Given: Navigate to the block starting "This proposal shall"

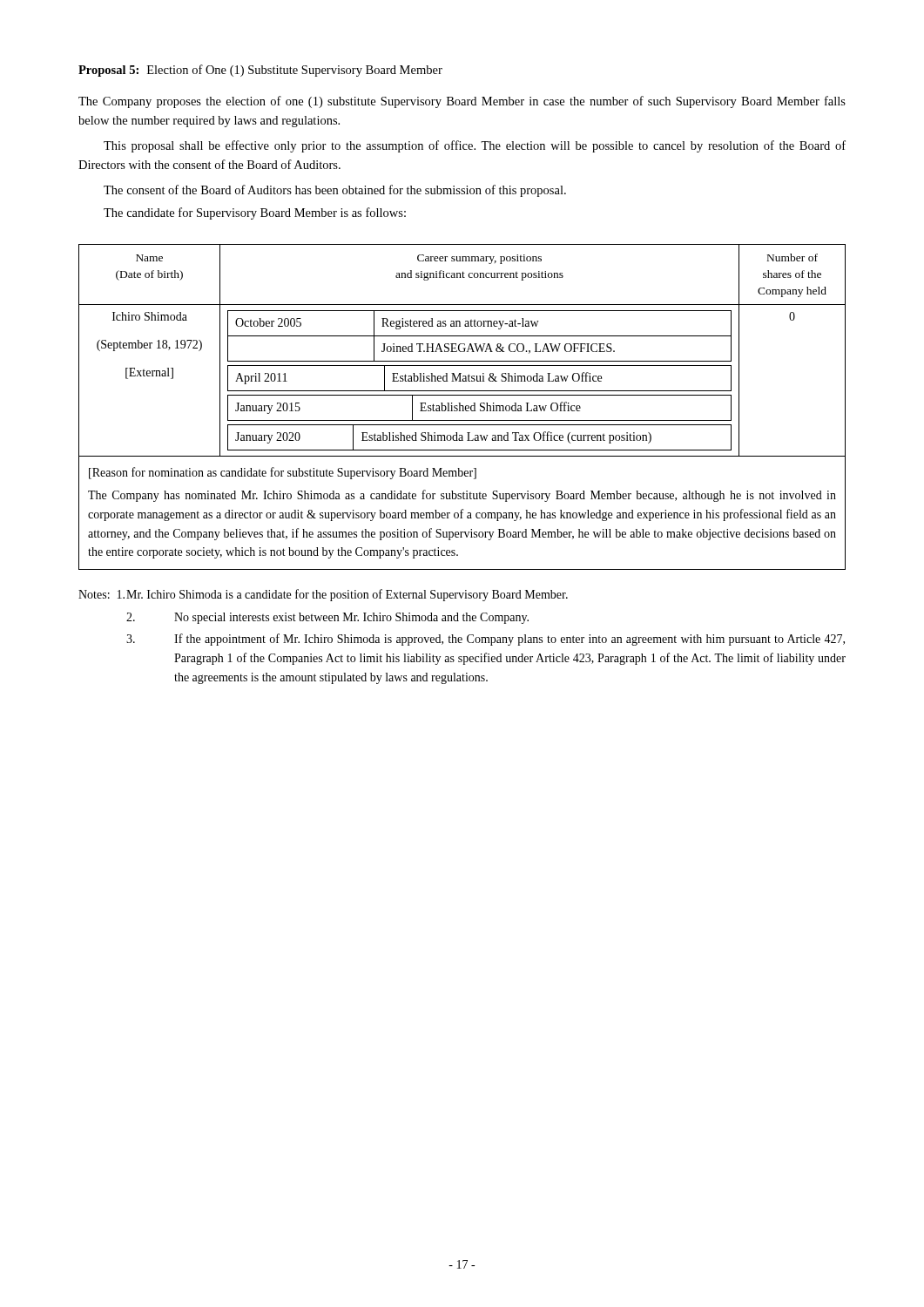Looking at the screenshot, I should (462, 155).
